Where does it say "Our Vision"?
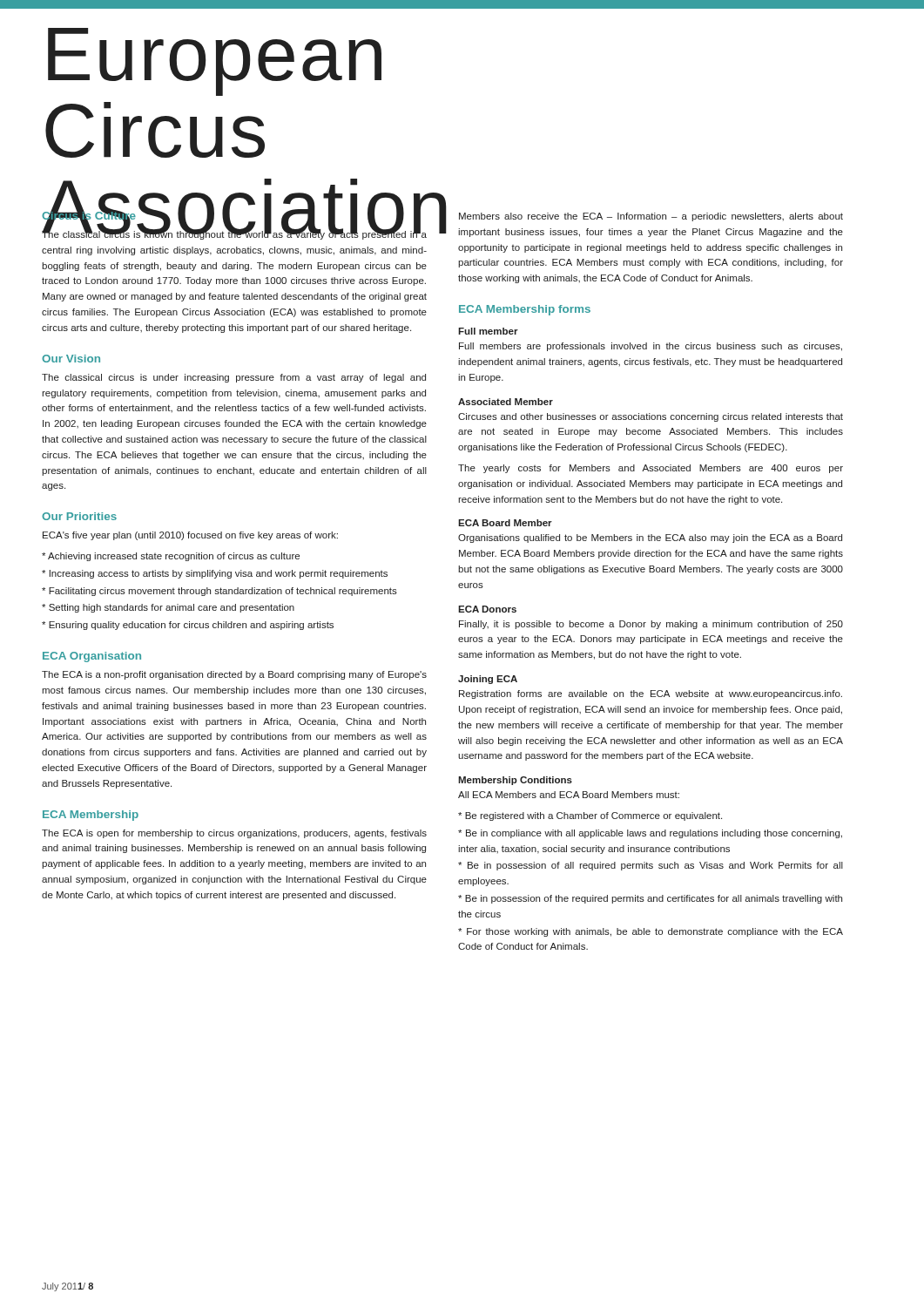924x1307 pixels. [71, 358]
